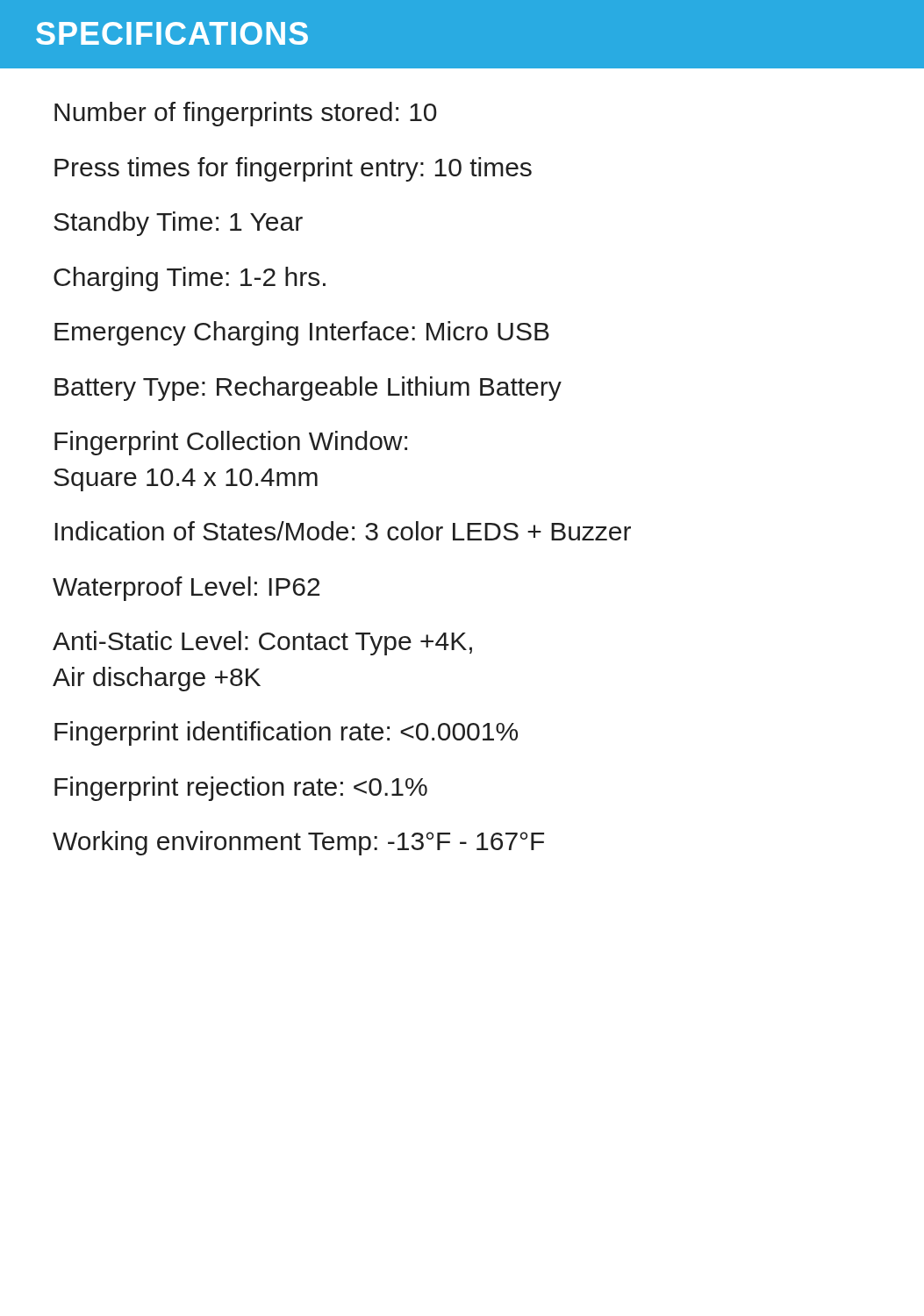Locate the text "Battery Type: Rechargeable Lithium Battery"
Viewport: 924px width, 1316px height.
[x=307, y=386]
